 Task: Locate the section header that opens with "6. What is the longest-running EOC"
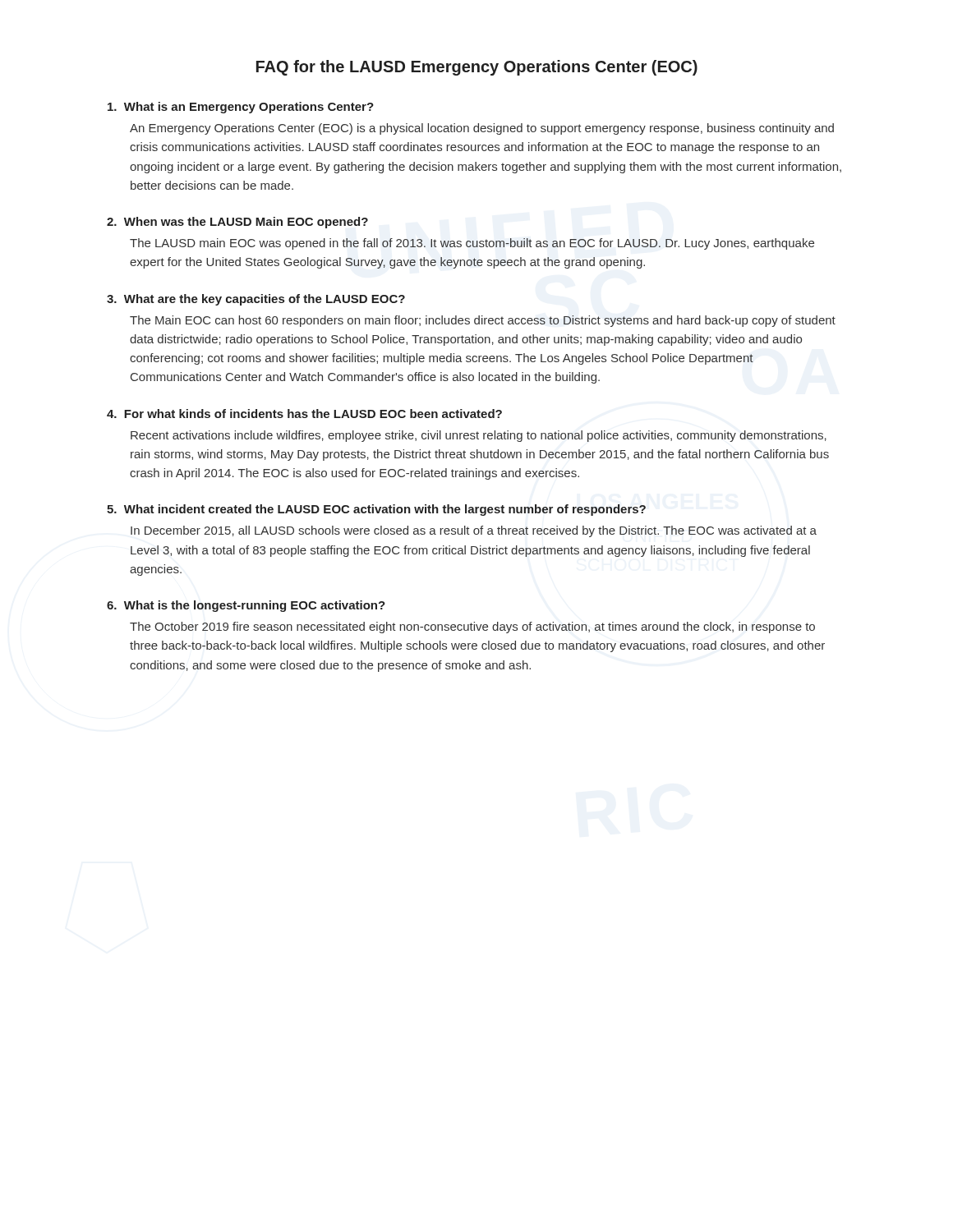pos(246,605)
